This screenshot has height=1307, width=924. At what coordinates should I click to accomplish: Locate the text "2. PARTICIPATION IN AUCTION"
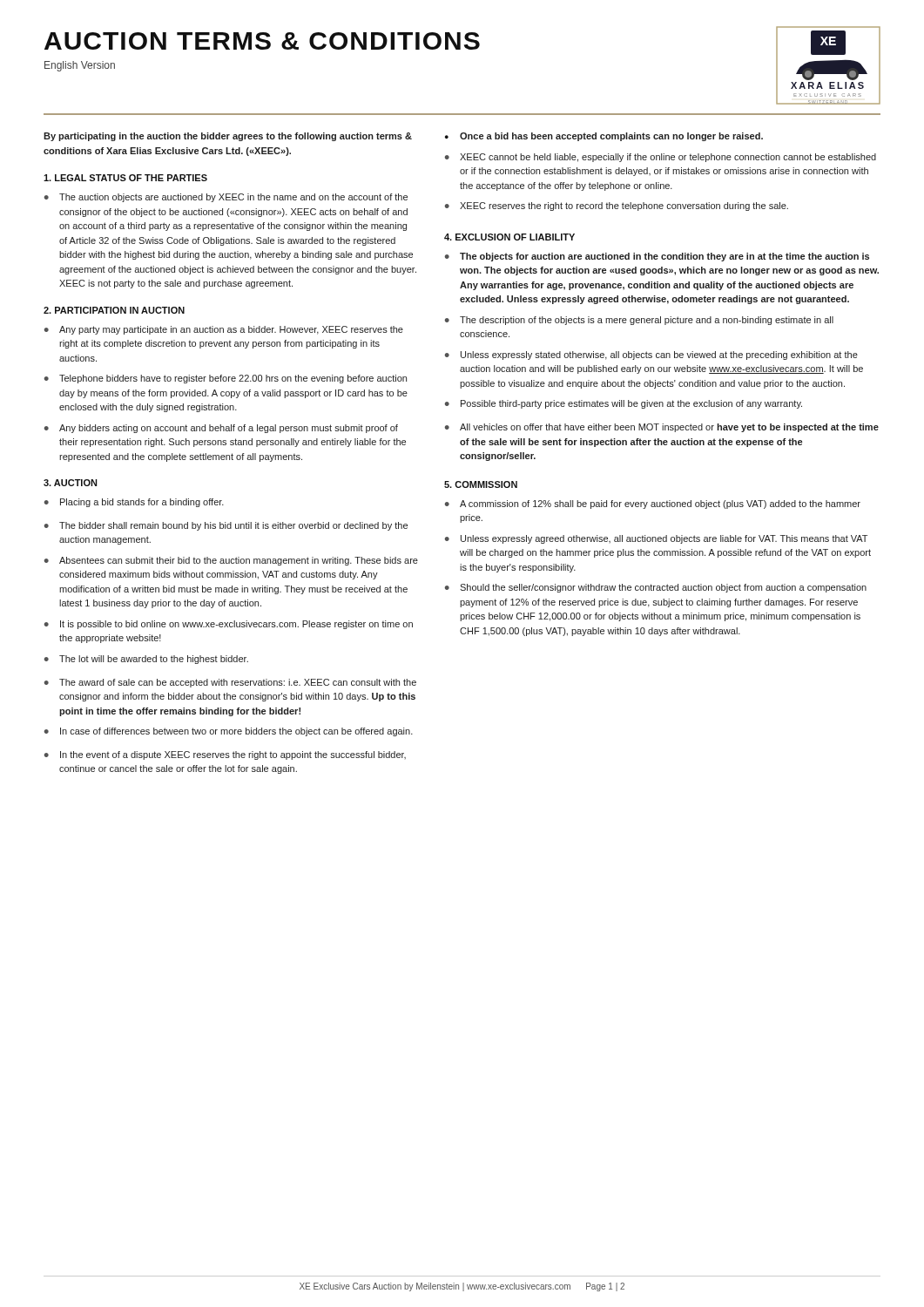[114, 310]
